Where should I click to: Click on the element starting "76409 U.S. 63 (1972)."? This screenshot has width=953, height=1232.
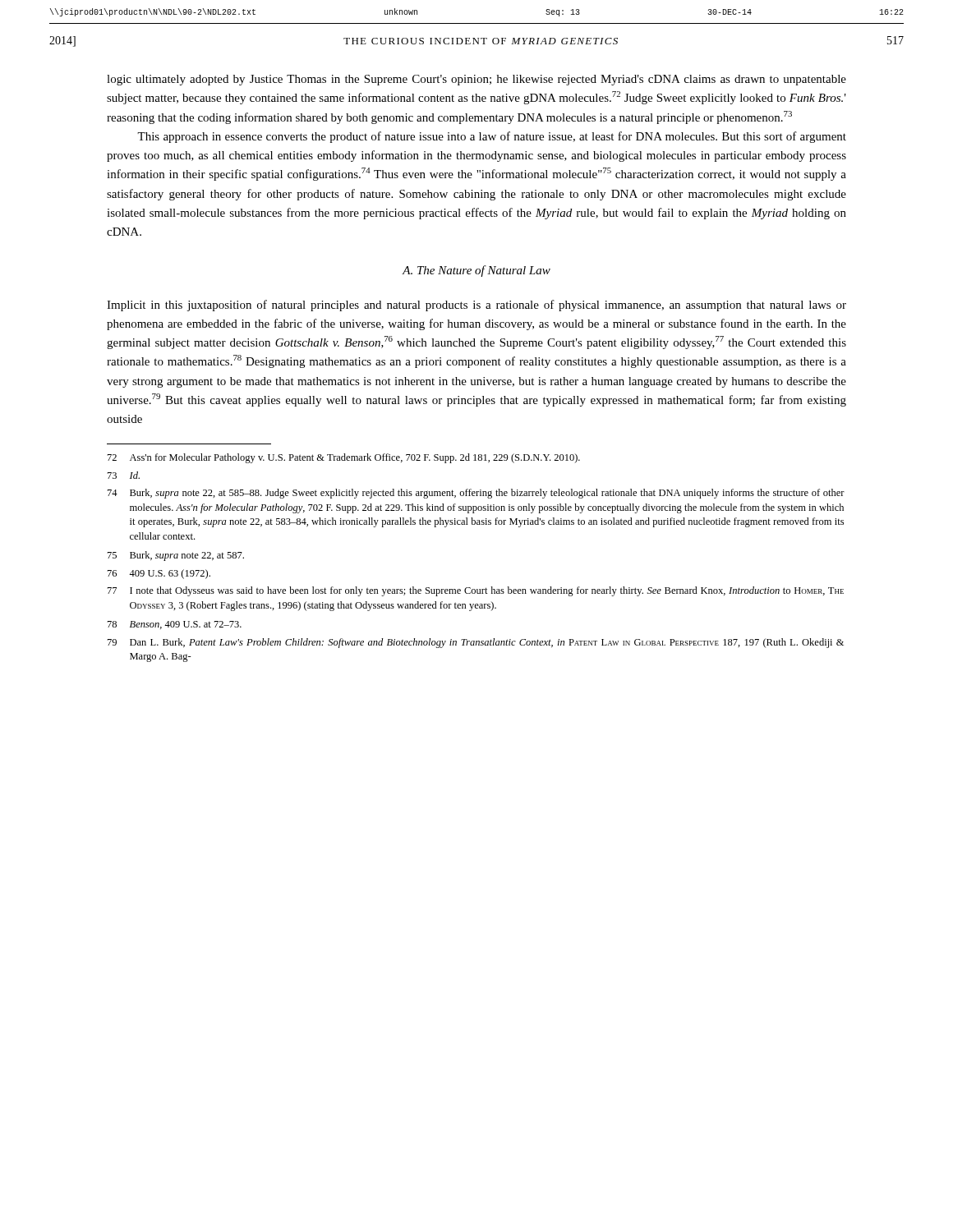[159, 574]
